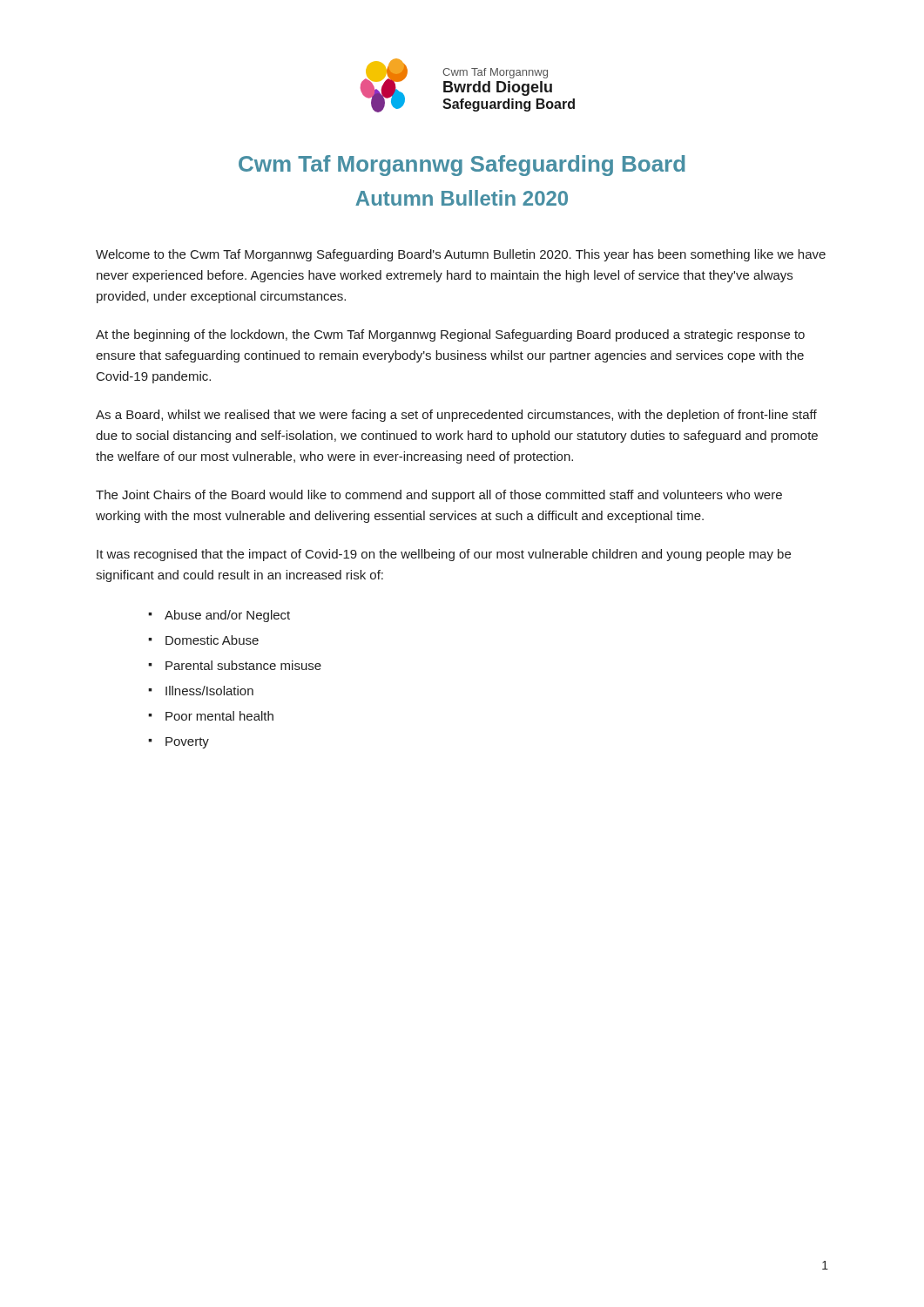
Task: Find the region starting "Autumn Bulletin 2020"
Action: tap(462, 198)
